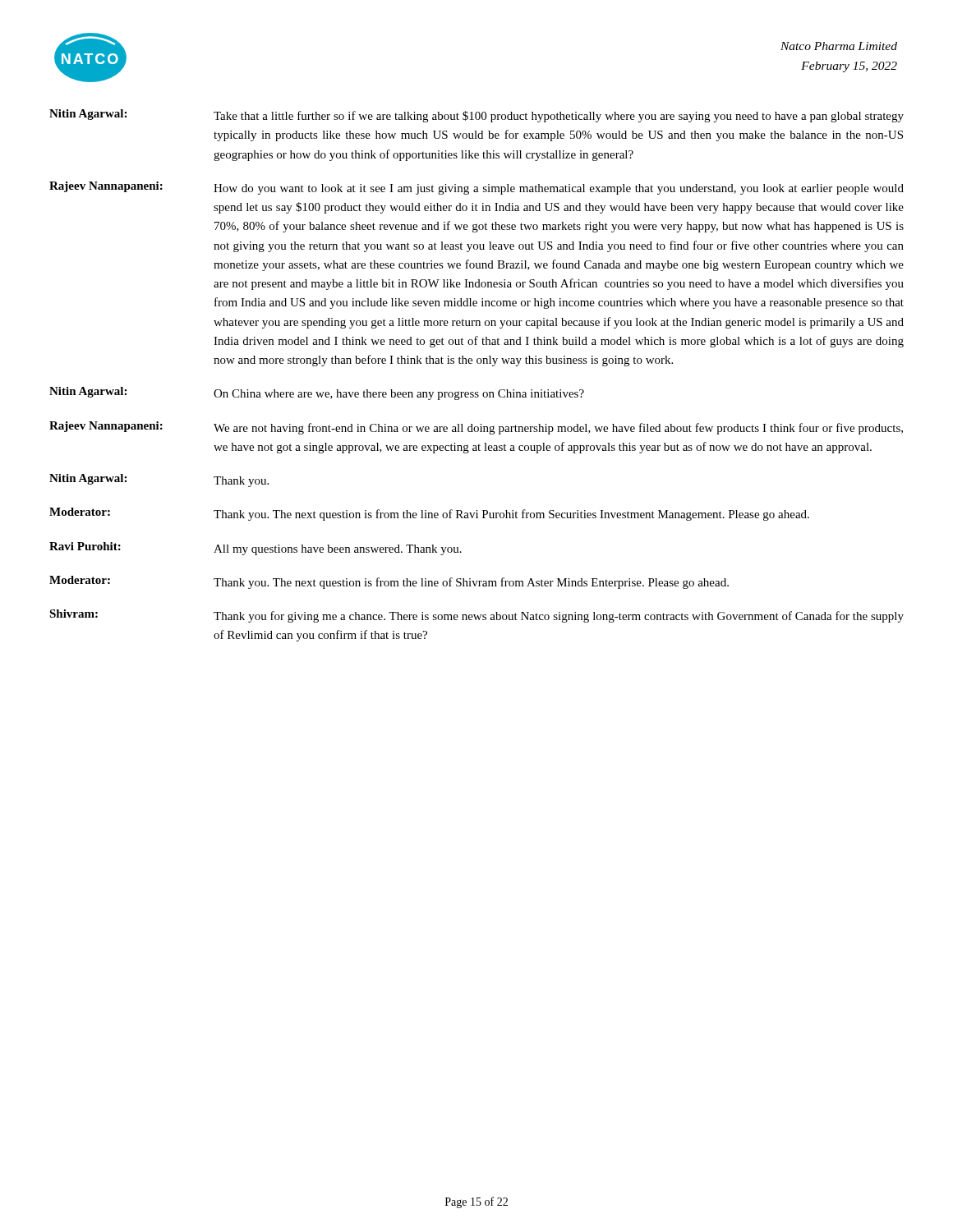Find the text block that reads "Nitin Agarwal: On China where are"
This screenshot has height=1232, width=953.
[476, 394]
